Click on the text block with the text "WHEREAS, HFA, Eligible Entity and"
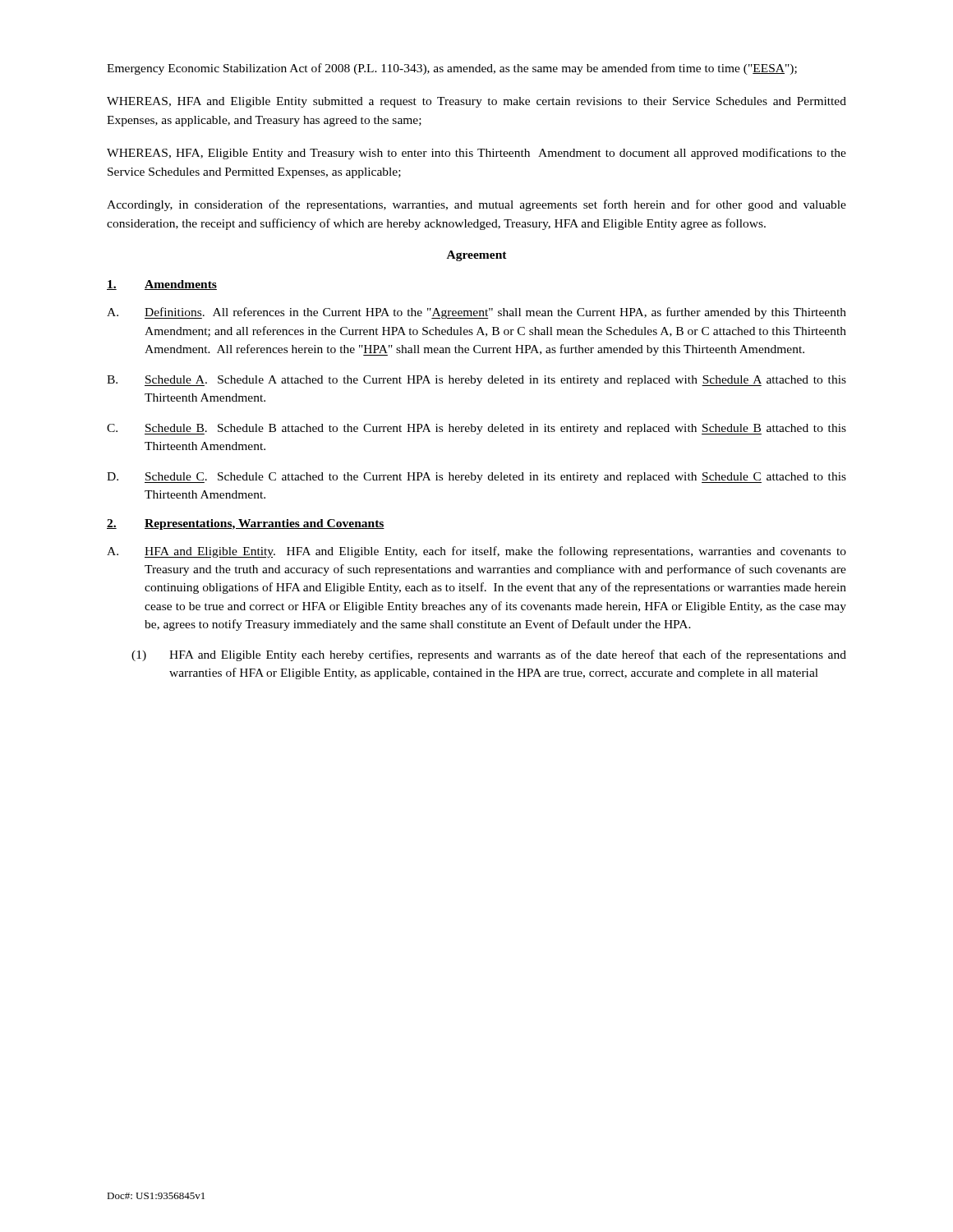The image size is (953, 1232). 476,162
